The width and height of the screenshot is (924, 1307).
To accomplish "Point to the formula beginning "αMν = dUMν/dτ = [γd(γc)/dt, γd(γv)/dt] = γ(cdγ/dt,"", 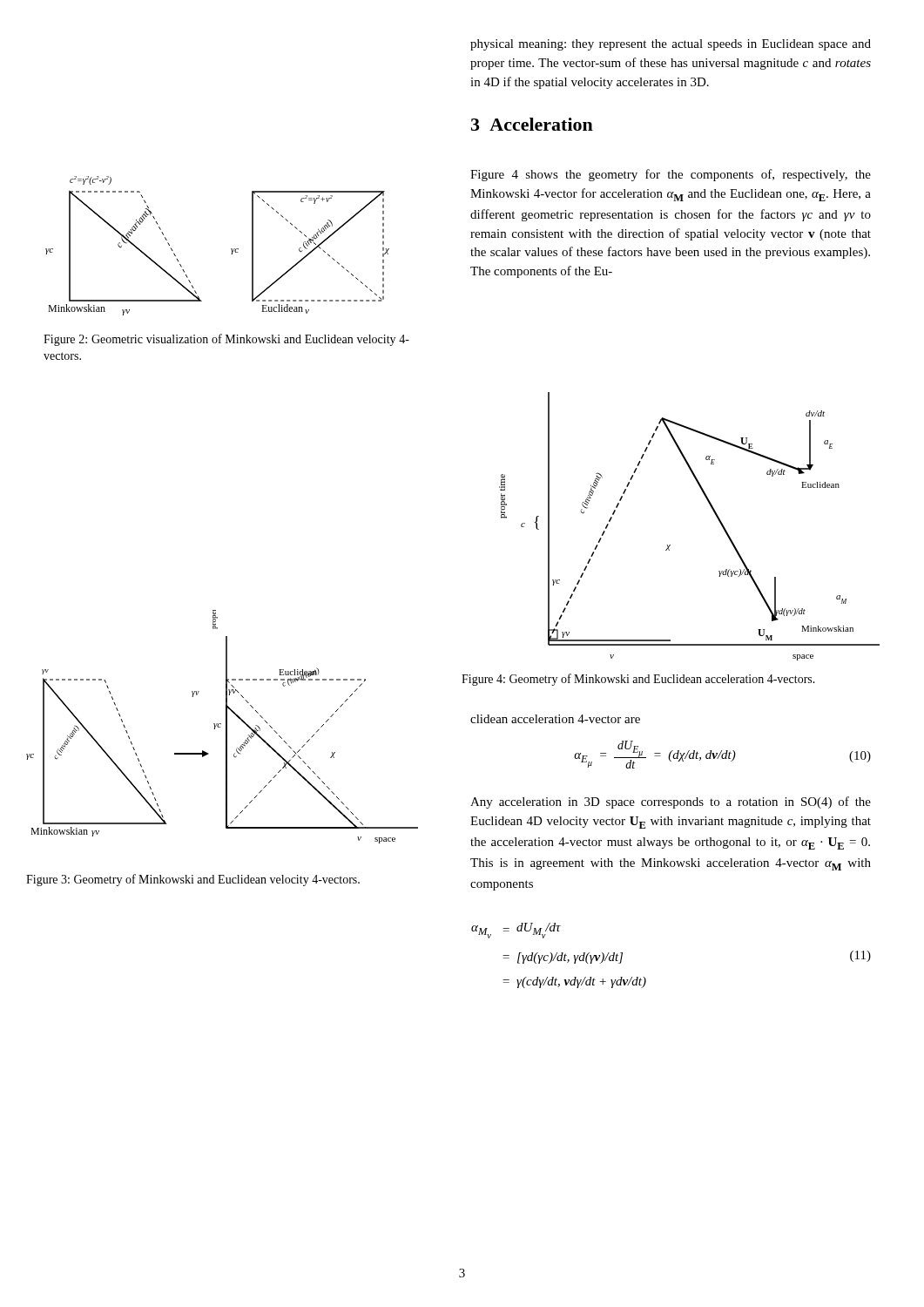I will point(516,931).
